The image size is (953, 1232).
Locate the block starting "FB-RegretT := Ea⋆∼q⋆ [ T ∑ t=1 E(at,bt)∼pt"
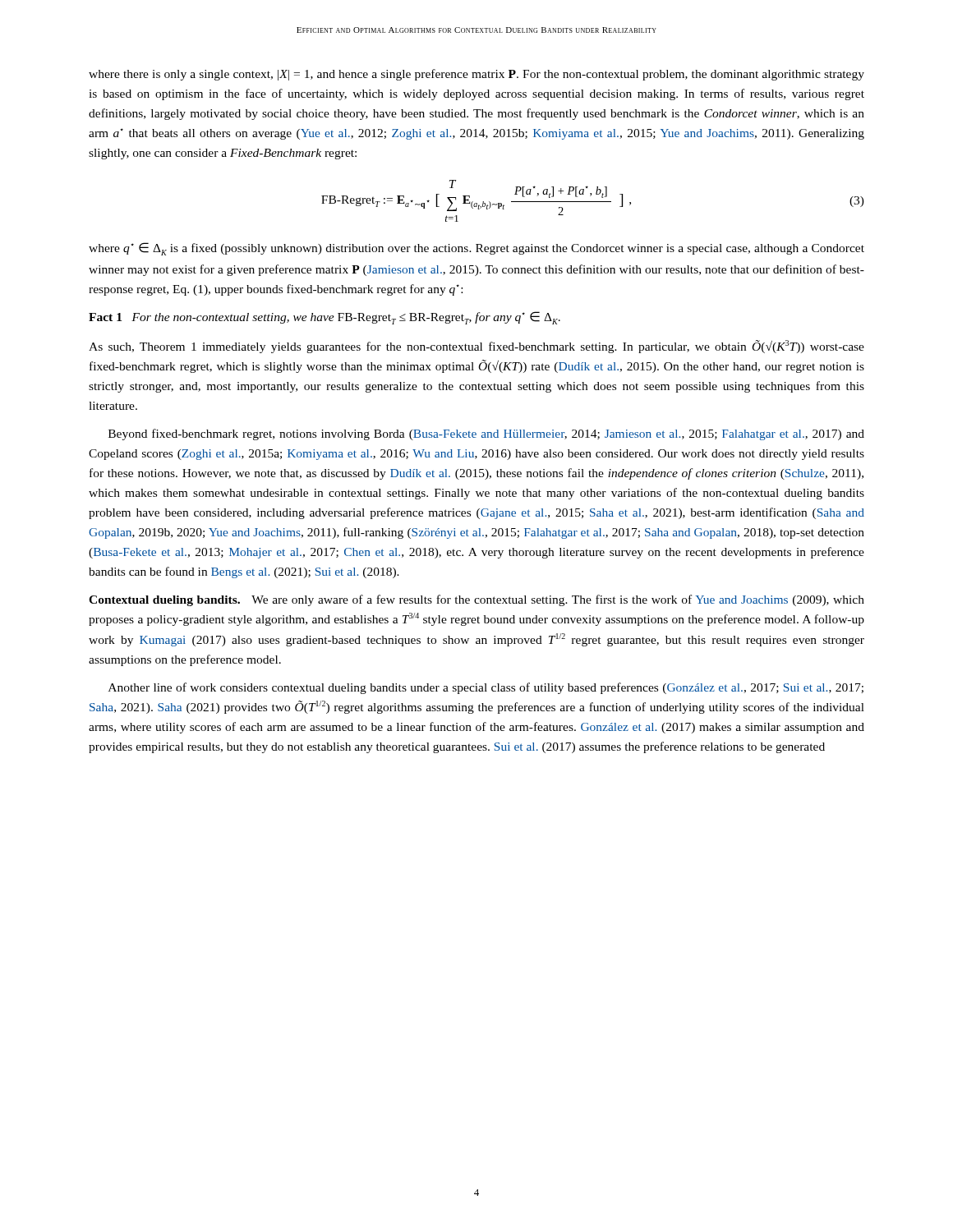point(593,201)
